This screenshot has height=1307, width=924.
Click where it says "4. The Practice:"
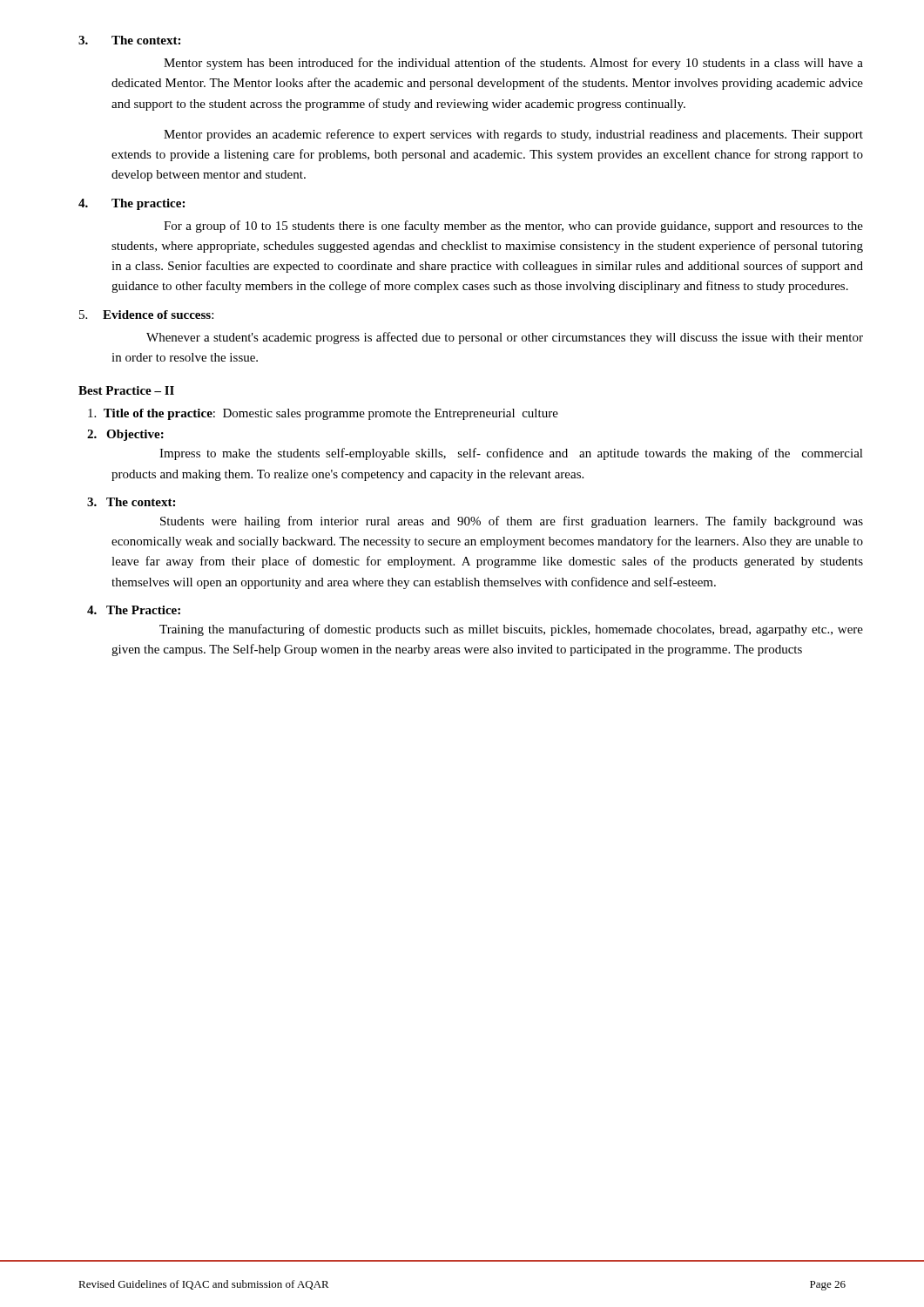(x=134, y=610)
